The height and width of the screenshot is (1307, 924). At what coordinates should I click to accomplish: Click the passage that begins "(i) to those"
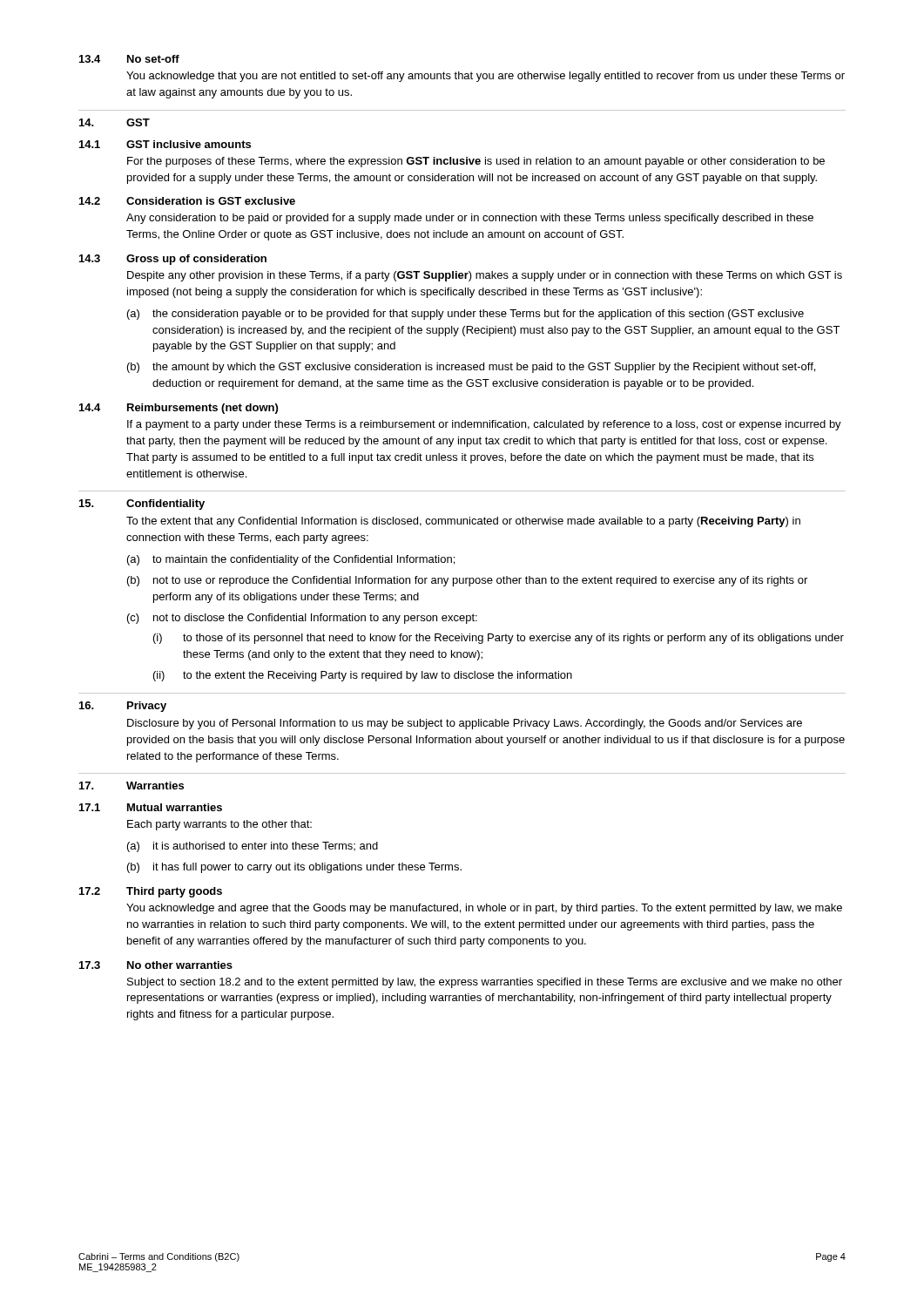click(499, 647)
